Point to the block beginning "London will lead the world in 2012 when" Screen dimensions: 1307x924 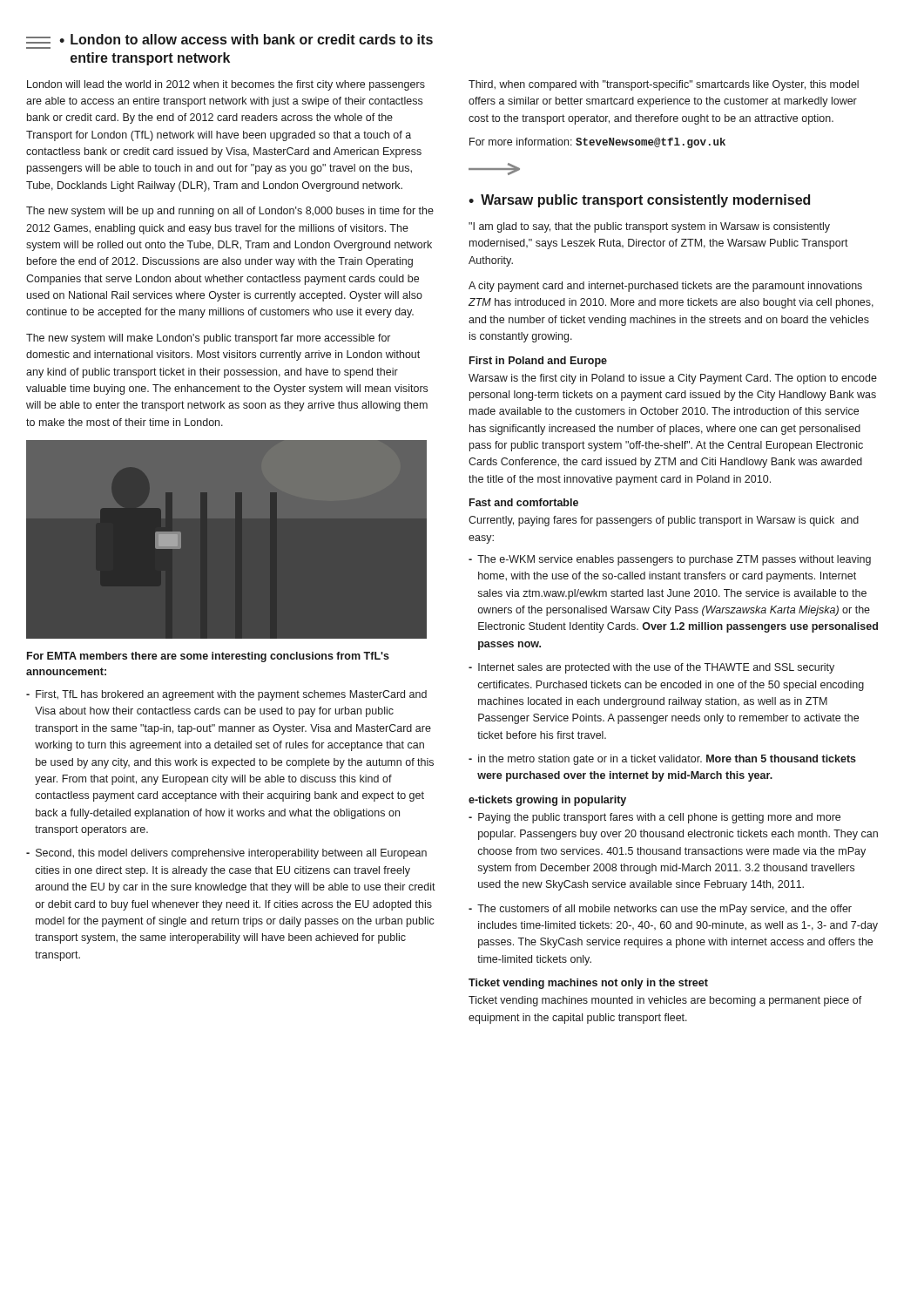(x=226, y=135)
